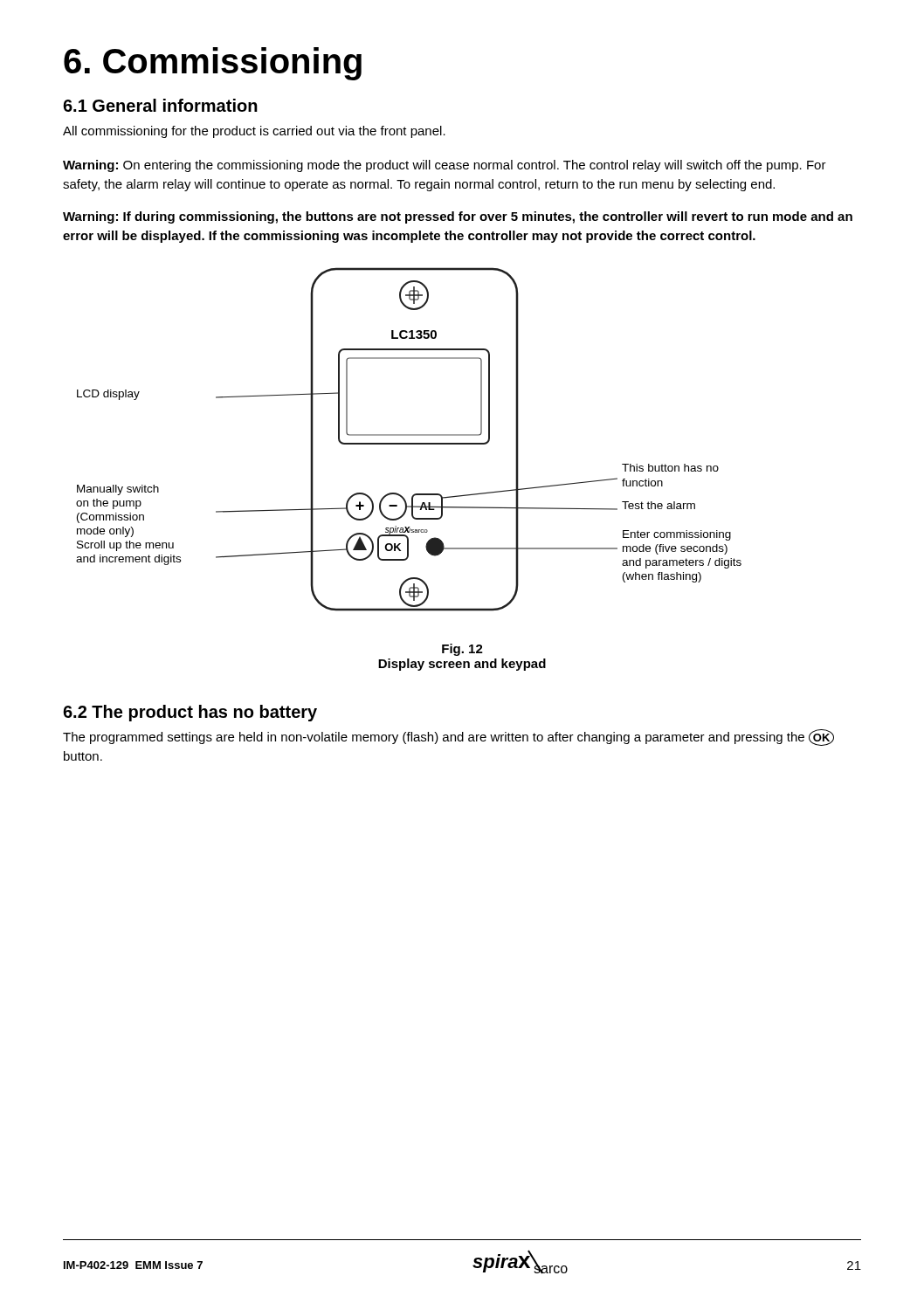The image size is (924, 1310).
Task: Locate a engineering diagram
Action: 462,449
